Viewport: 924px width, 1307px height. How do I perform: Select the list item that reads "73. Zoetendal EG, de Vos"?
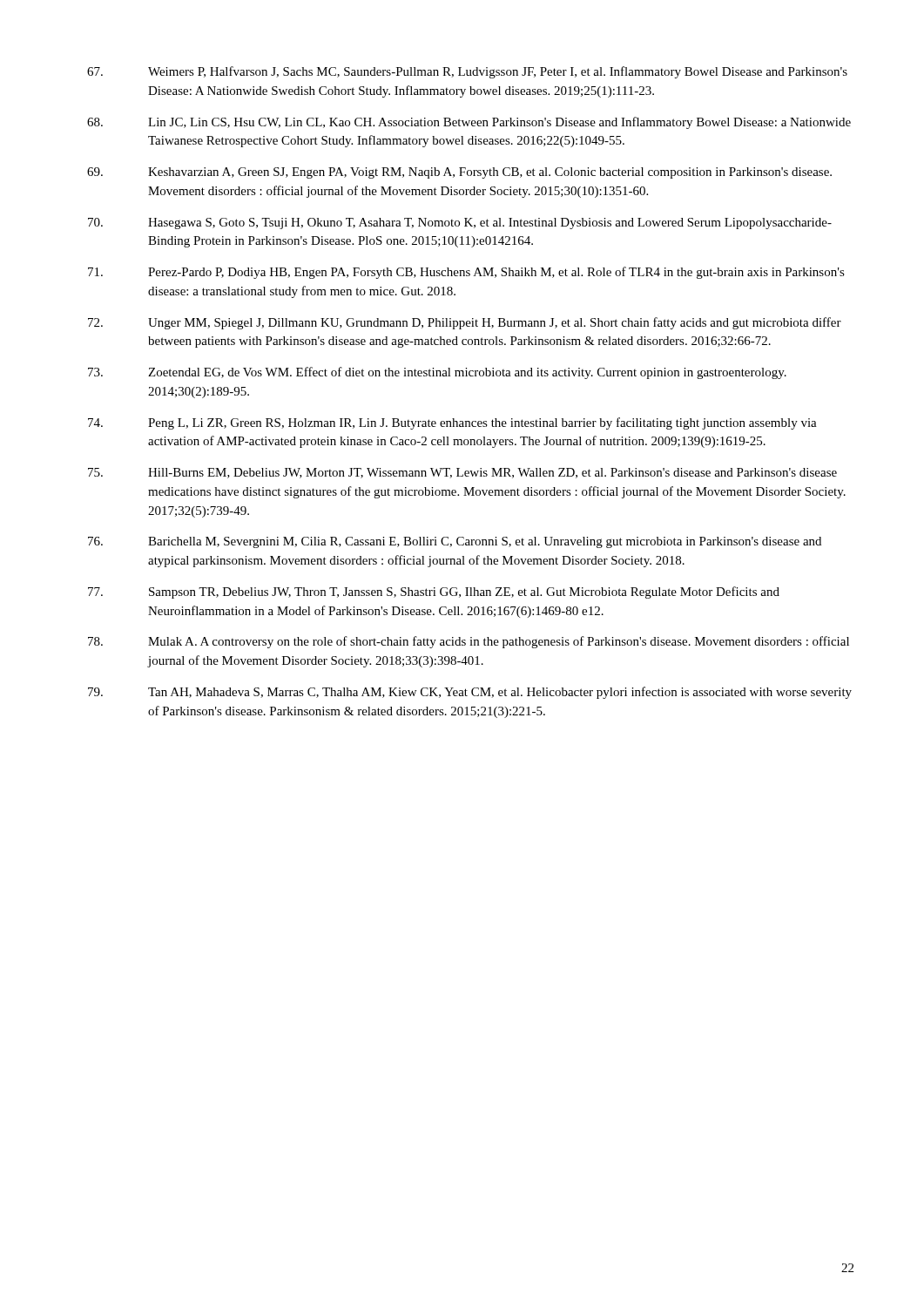471,382
